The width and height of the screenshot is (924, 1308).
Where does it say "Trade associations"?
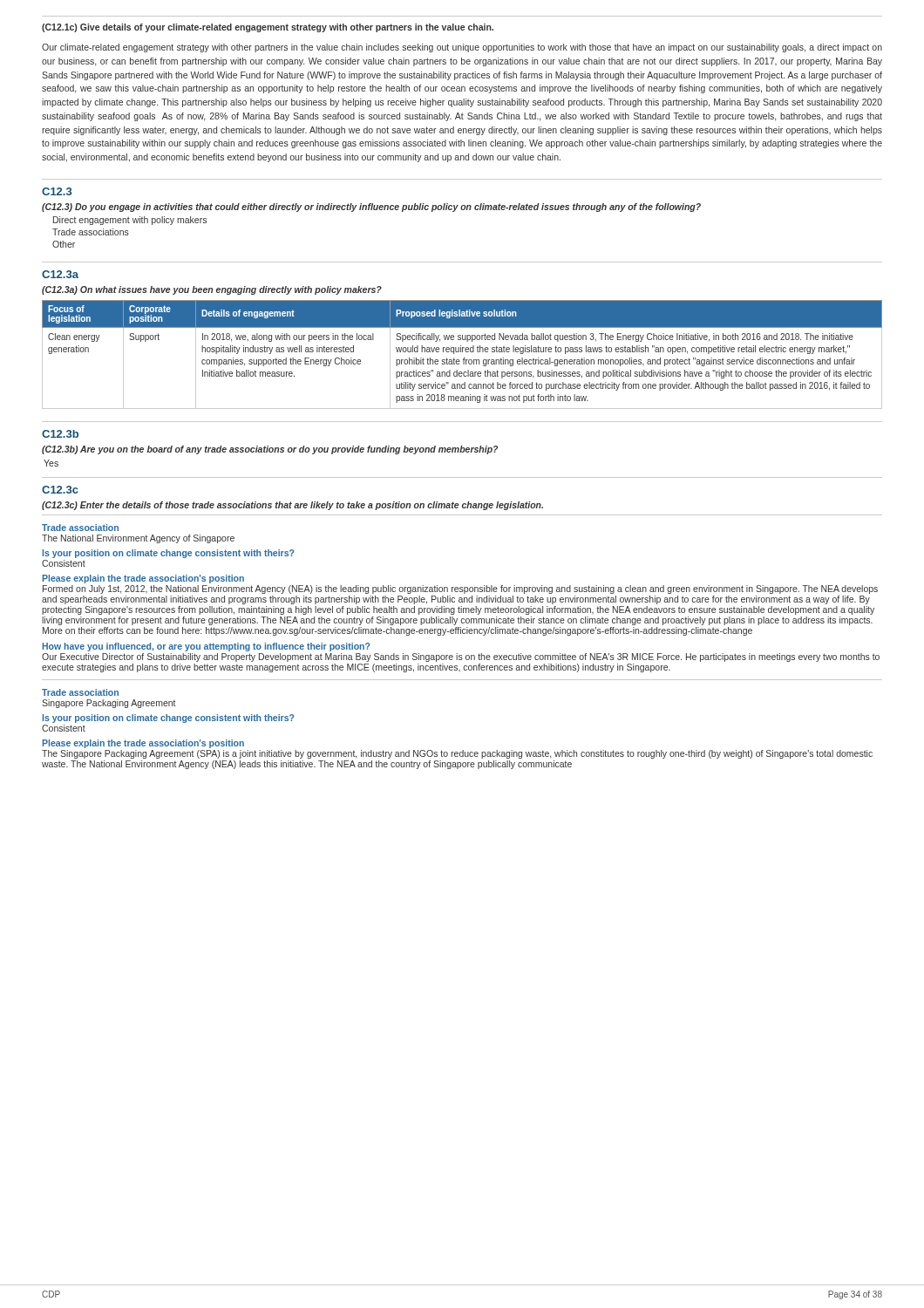[x=91, y=232]
